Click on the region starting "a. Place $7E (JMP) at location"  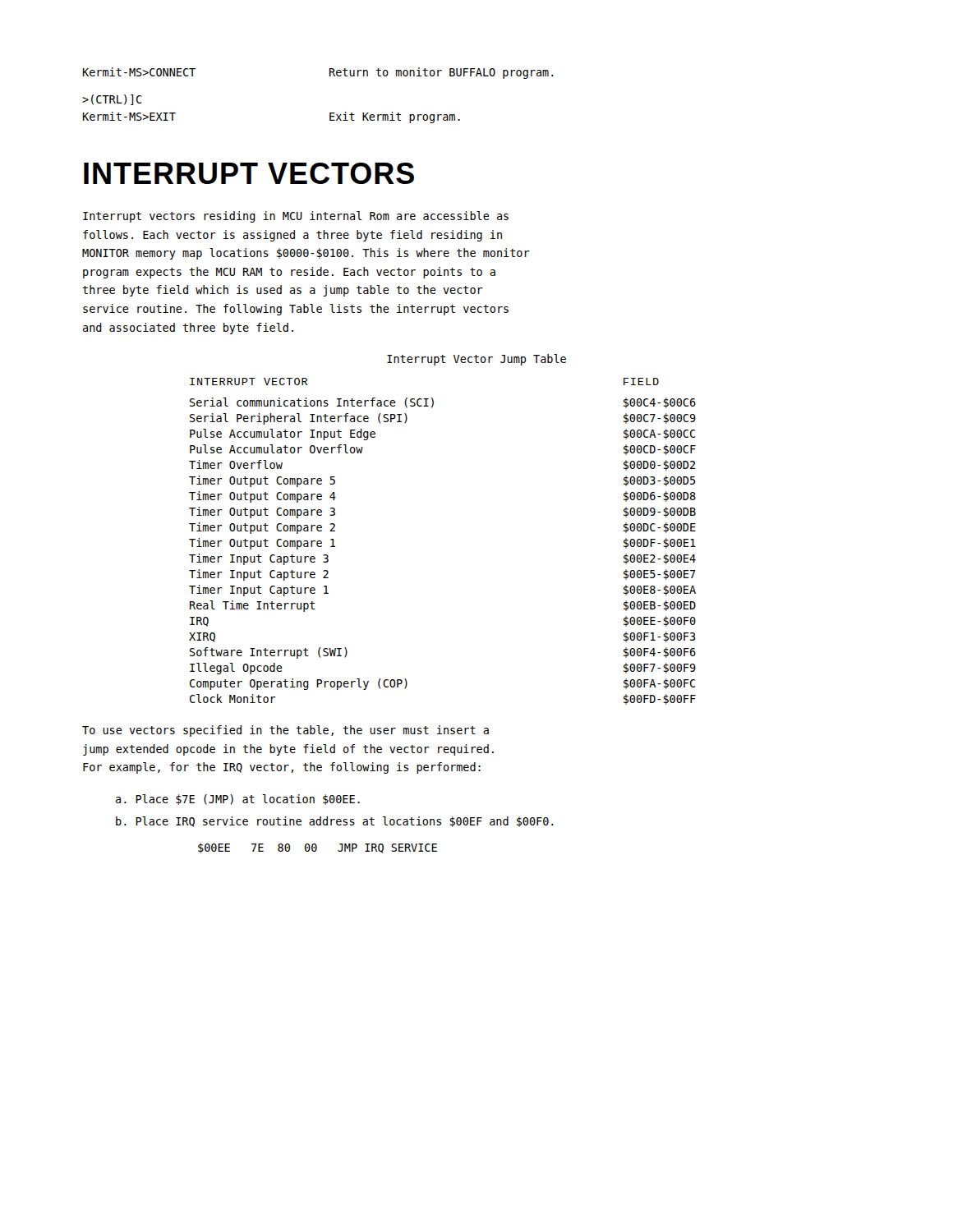pyautogui.click(x=239, y=799)
